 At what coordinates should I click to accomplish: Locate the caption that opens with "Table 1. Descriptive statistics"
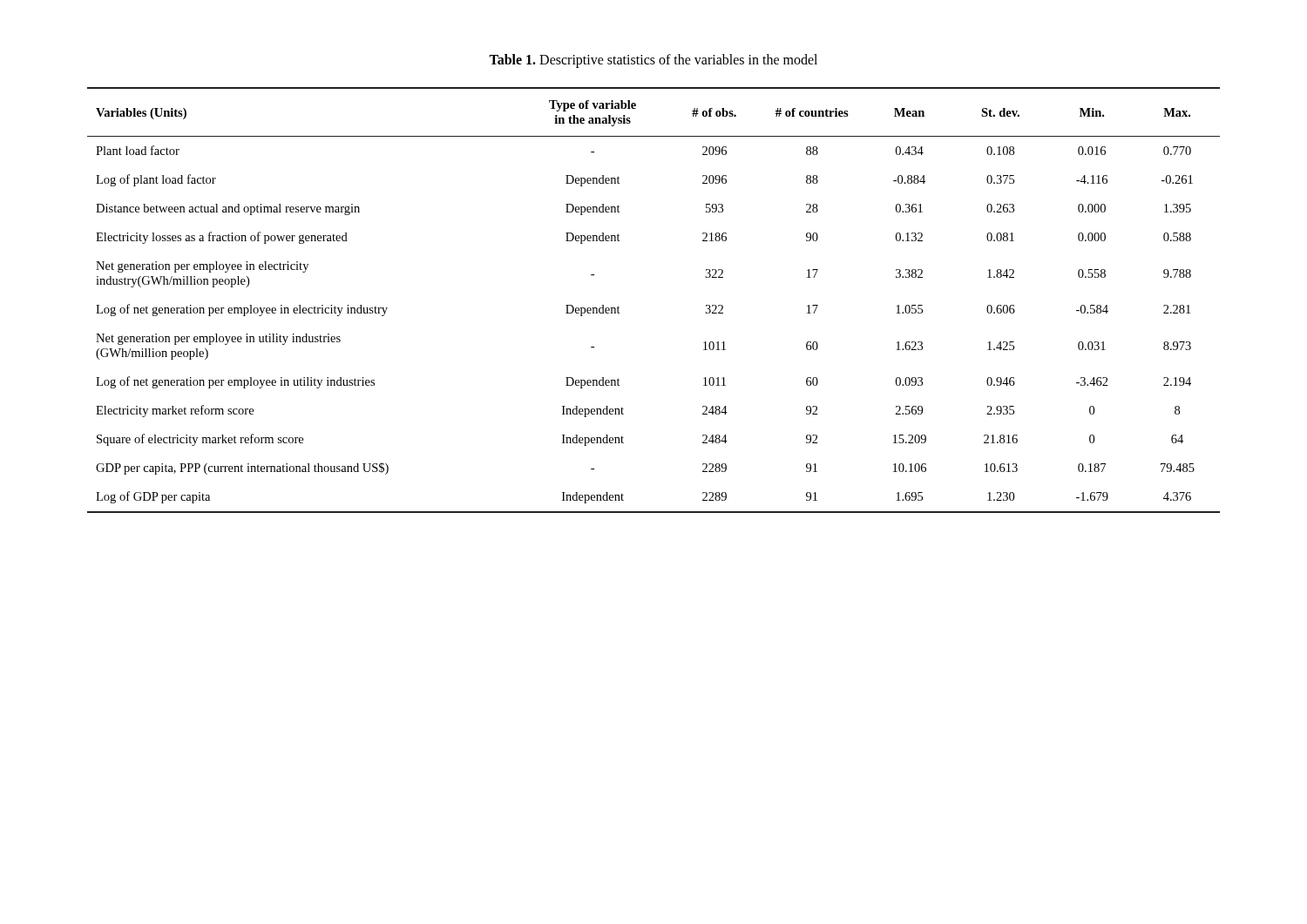click(654, 60)
